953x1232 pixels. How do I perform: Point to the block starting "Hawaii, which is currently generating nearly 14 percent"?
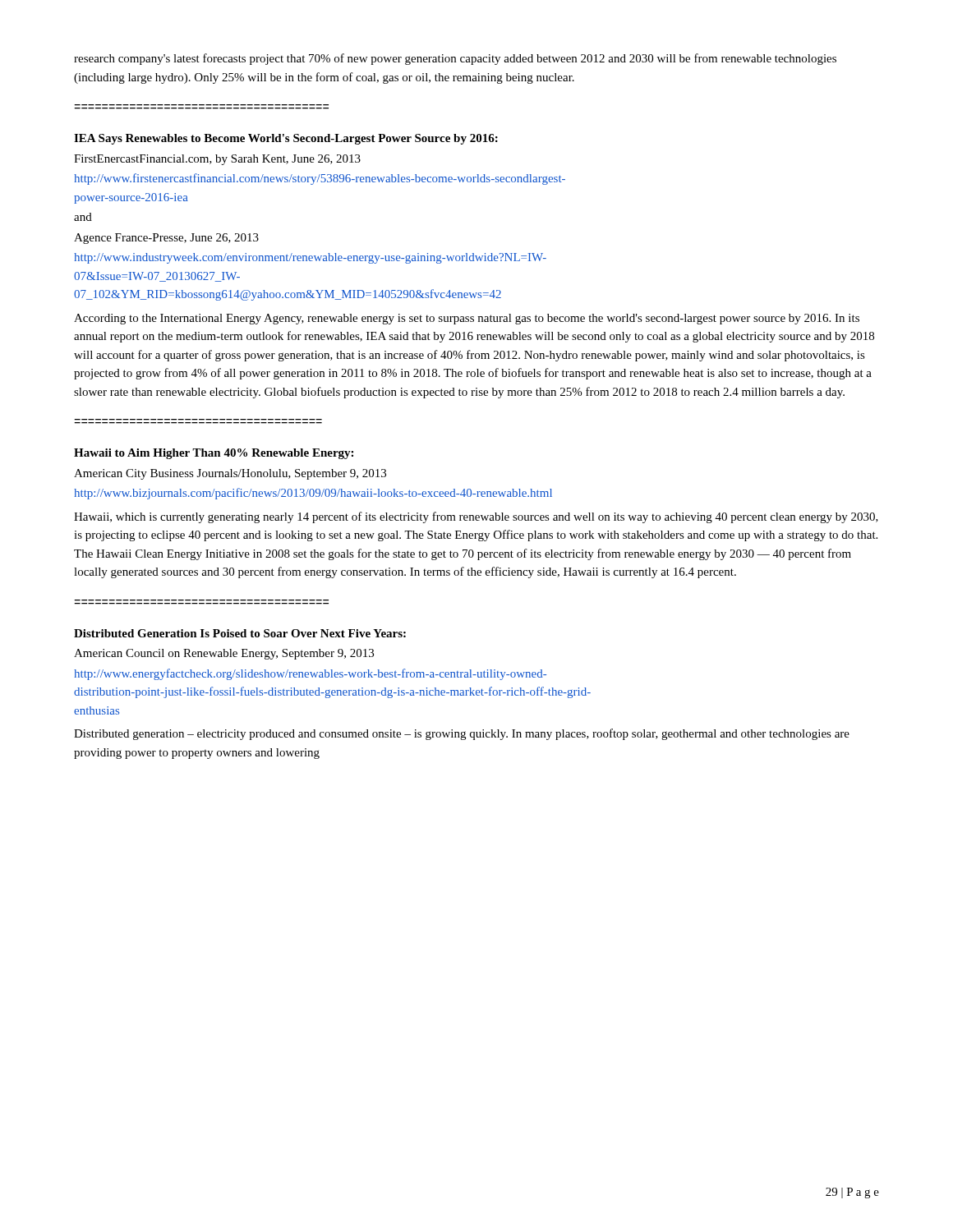click(476, 544)
